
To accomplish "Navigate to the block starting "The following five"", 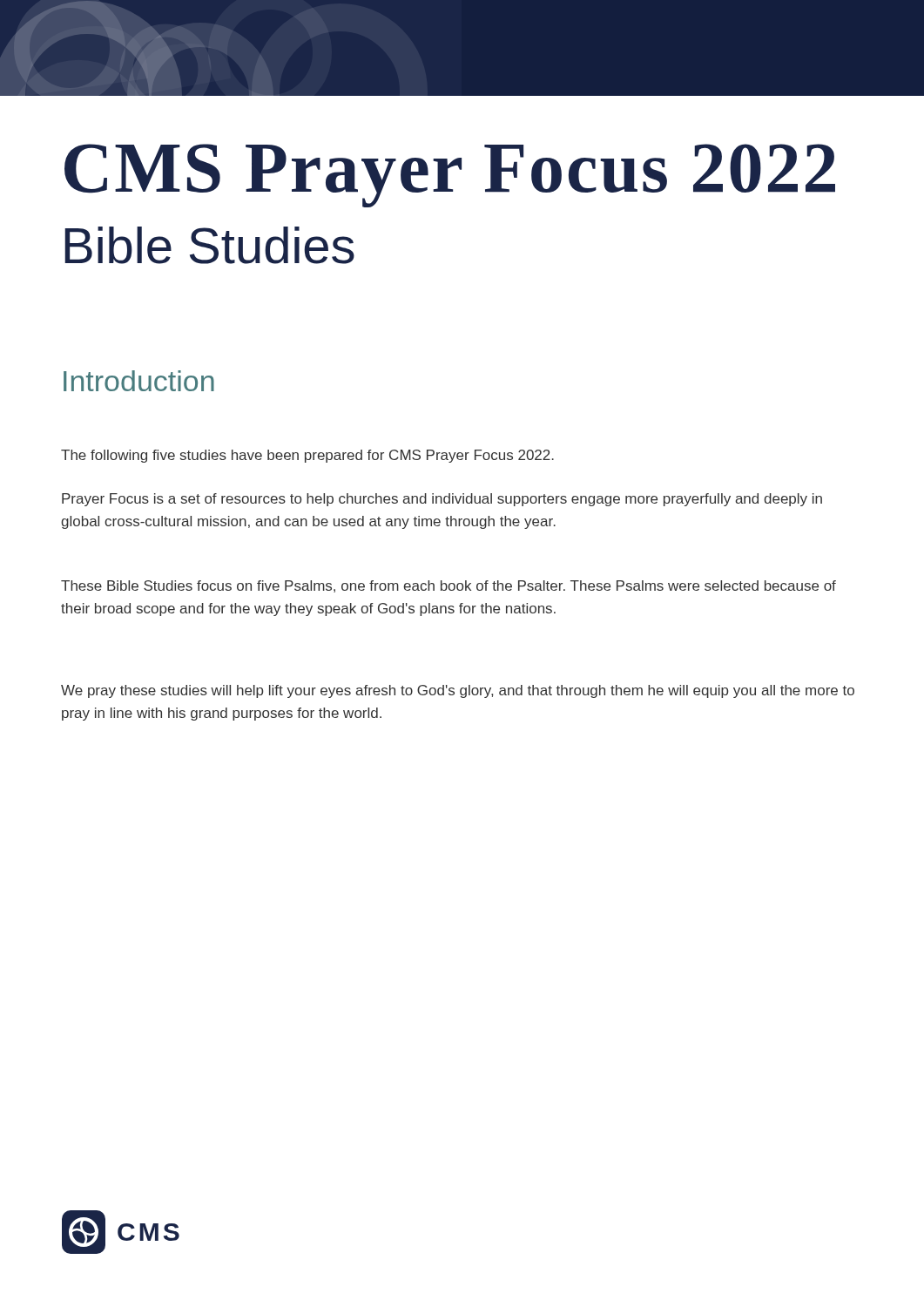I will coord(308,455).
